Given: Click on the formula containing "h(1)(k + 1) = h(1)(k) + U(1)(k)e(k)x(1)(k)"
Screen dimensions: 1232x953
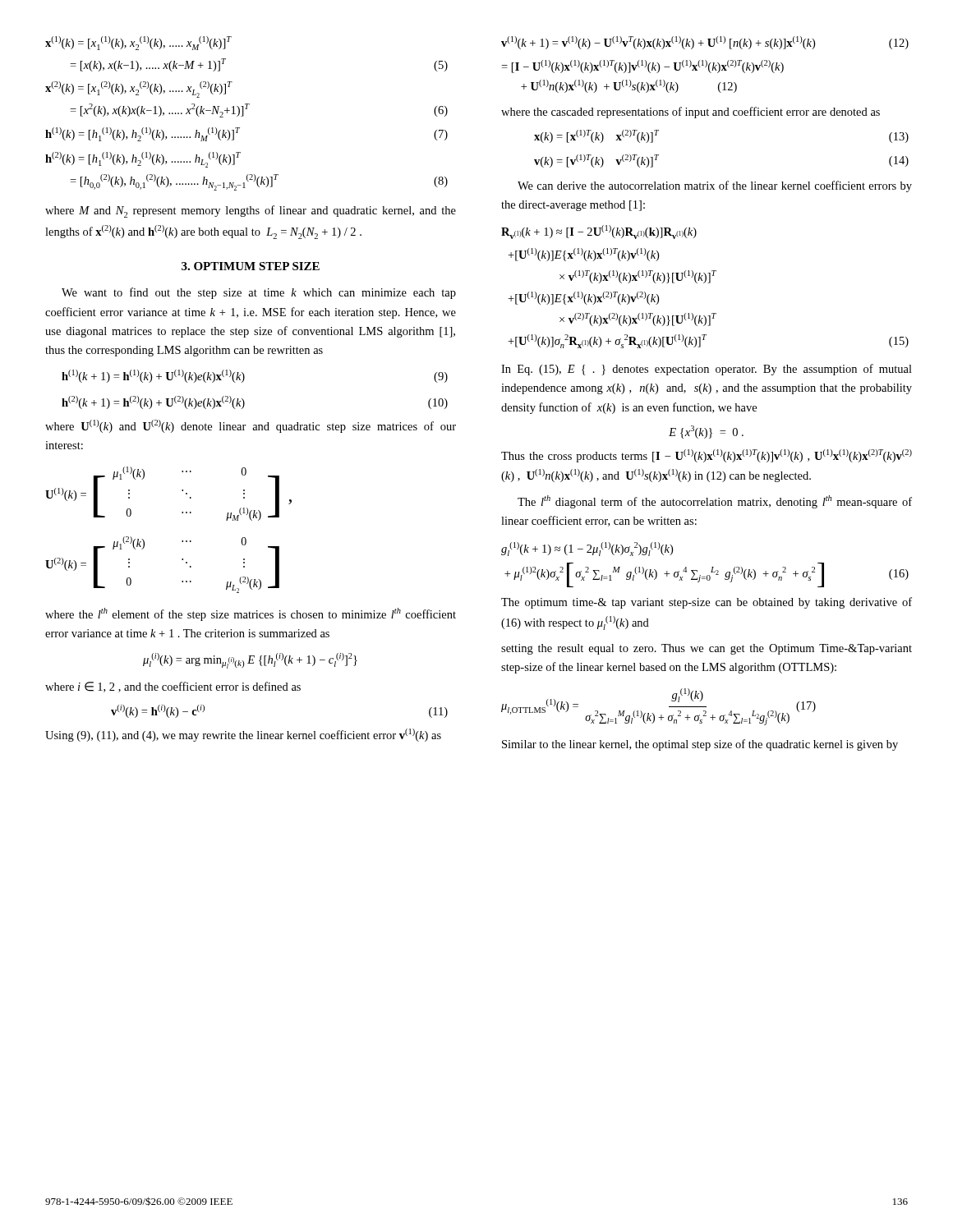Looking at the screenshot, I should pyautogui.click(x=147, y=376).
